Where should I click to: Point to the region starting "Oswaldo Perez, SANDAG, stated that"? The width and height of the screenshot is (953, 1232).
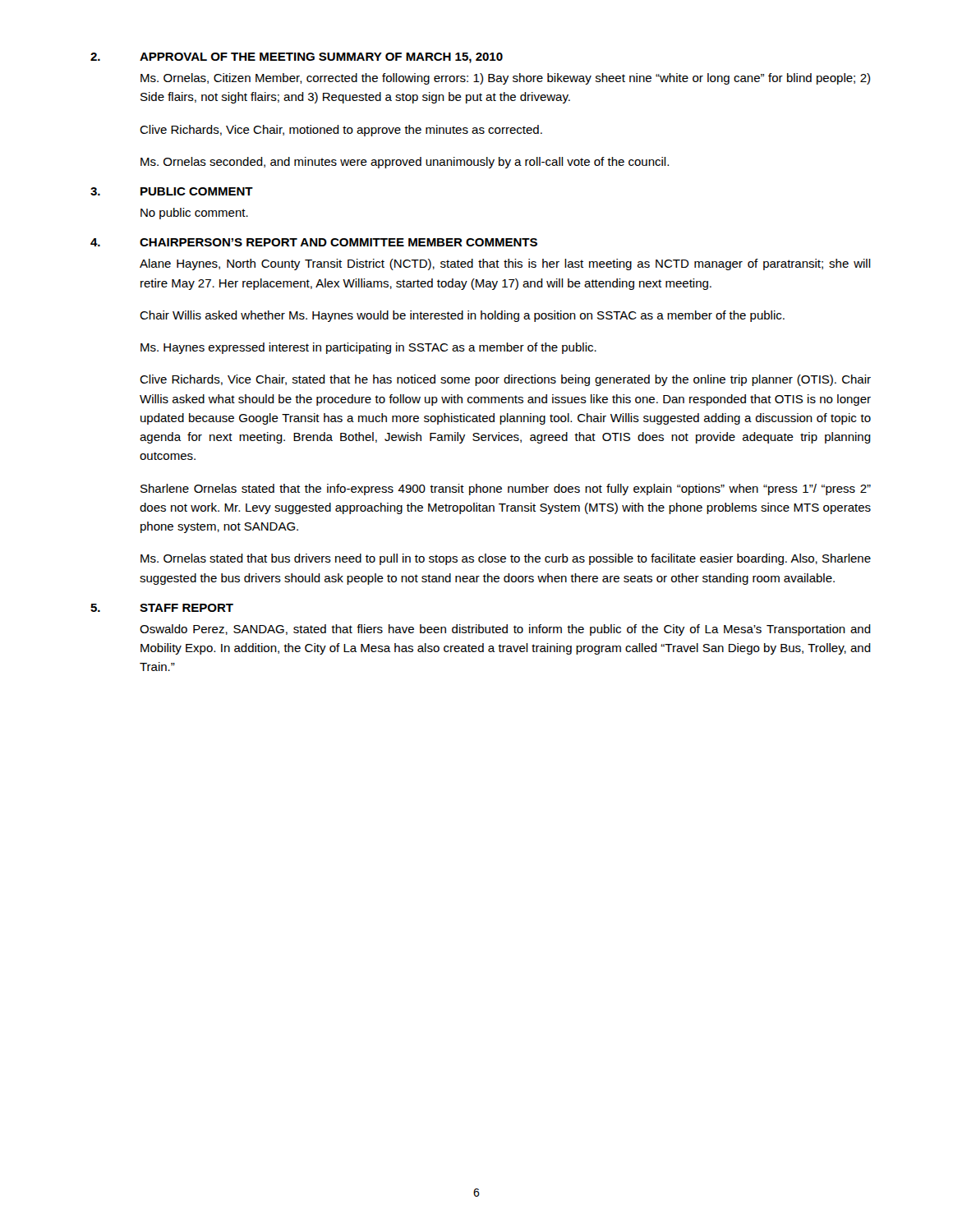505,648
